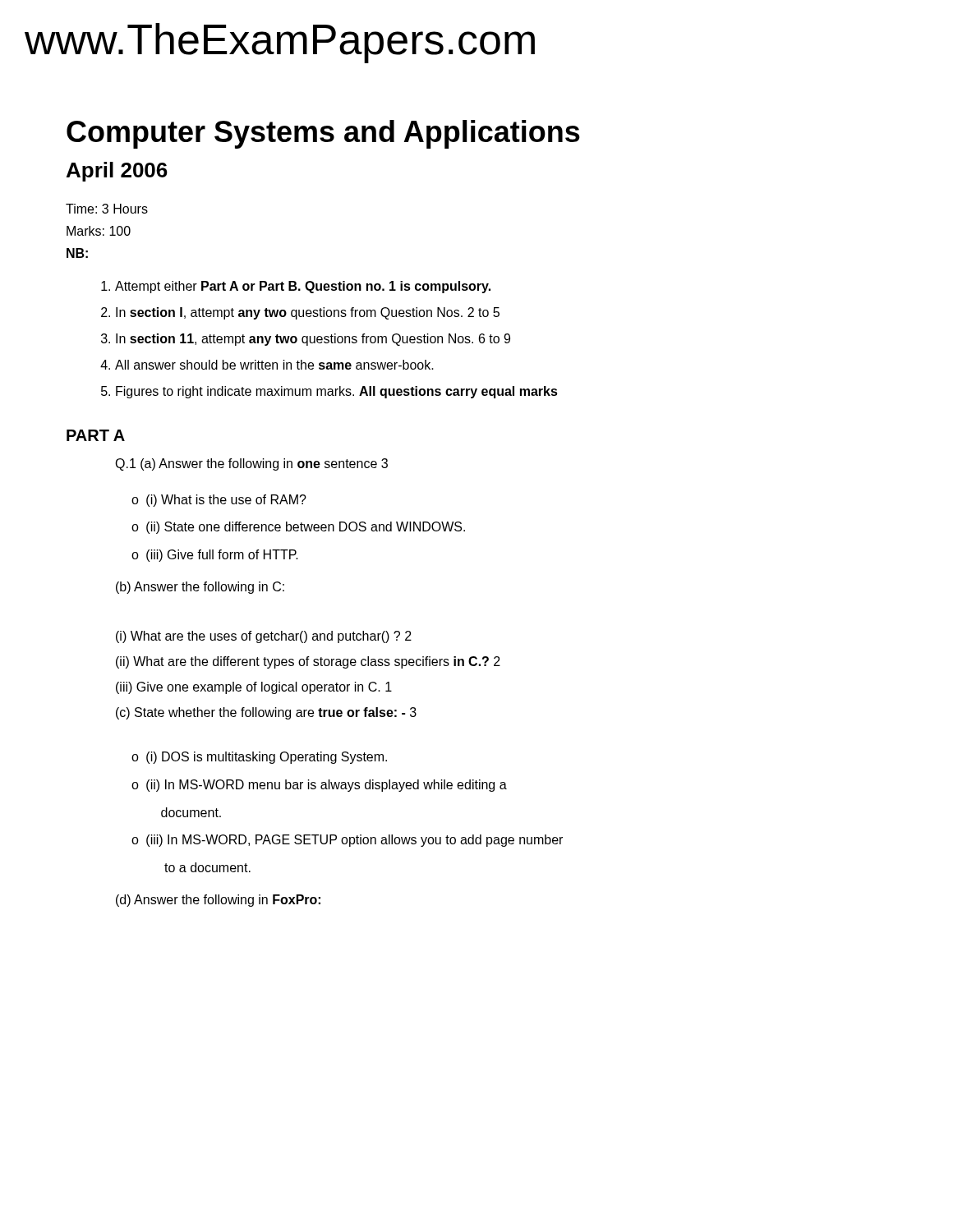The height and width of the screenshot is (1232, 953).
Task: Locate the title containing "Computer Systems and Applications"
Action: tap(323, 132)
